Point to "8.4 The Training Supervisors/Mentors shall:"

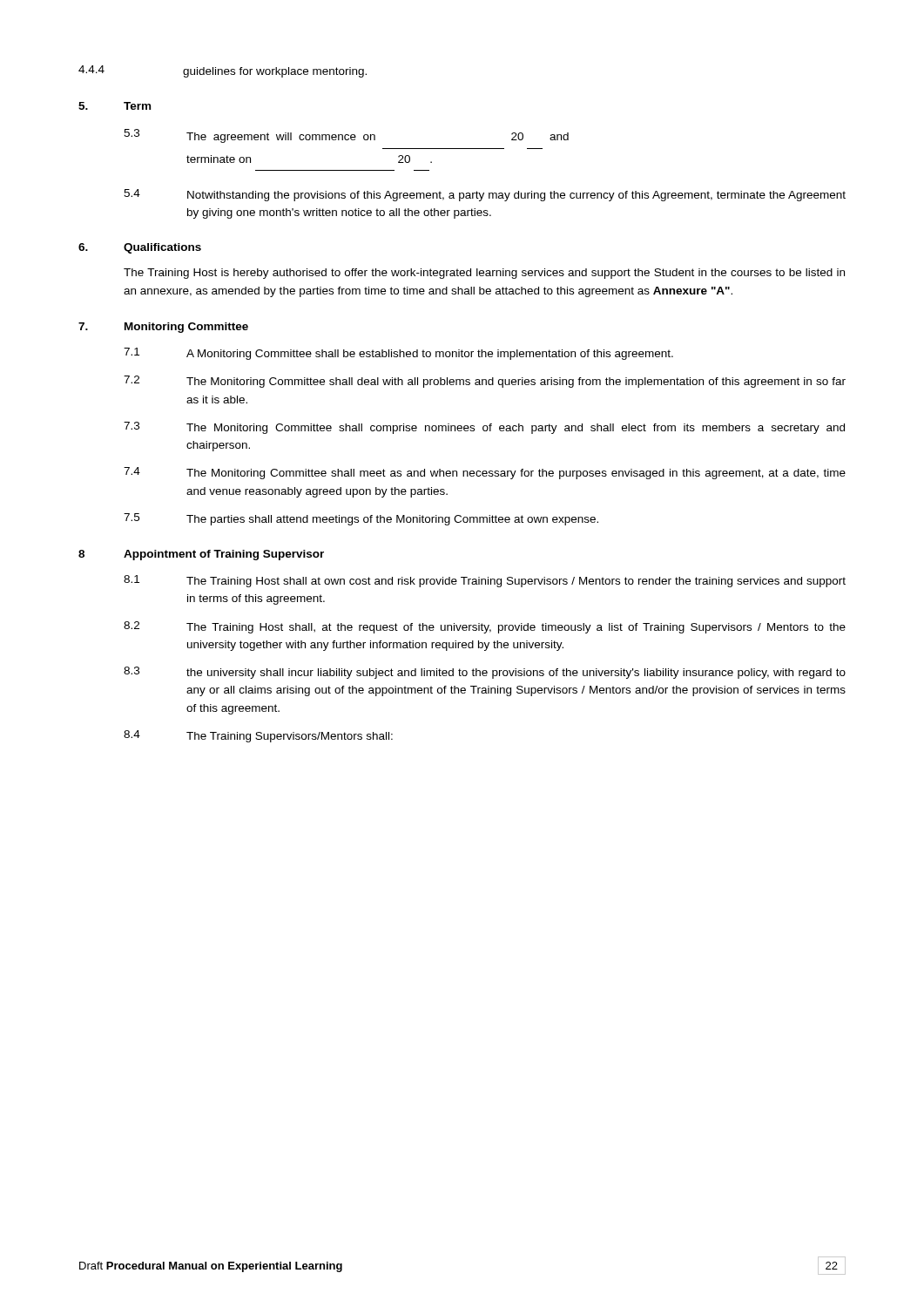(x=258, y=736)
